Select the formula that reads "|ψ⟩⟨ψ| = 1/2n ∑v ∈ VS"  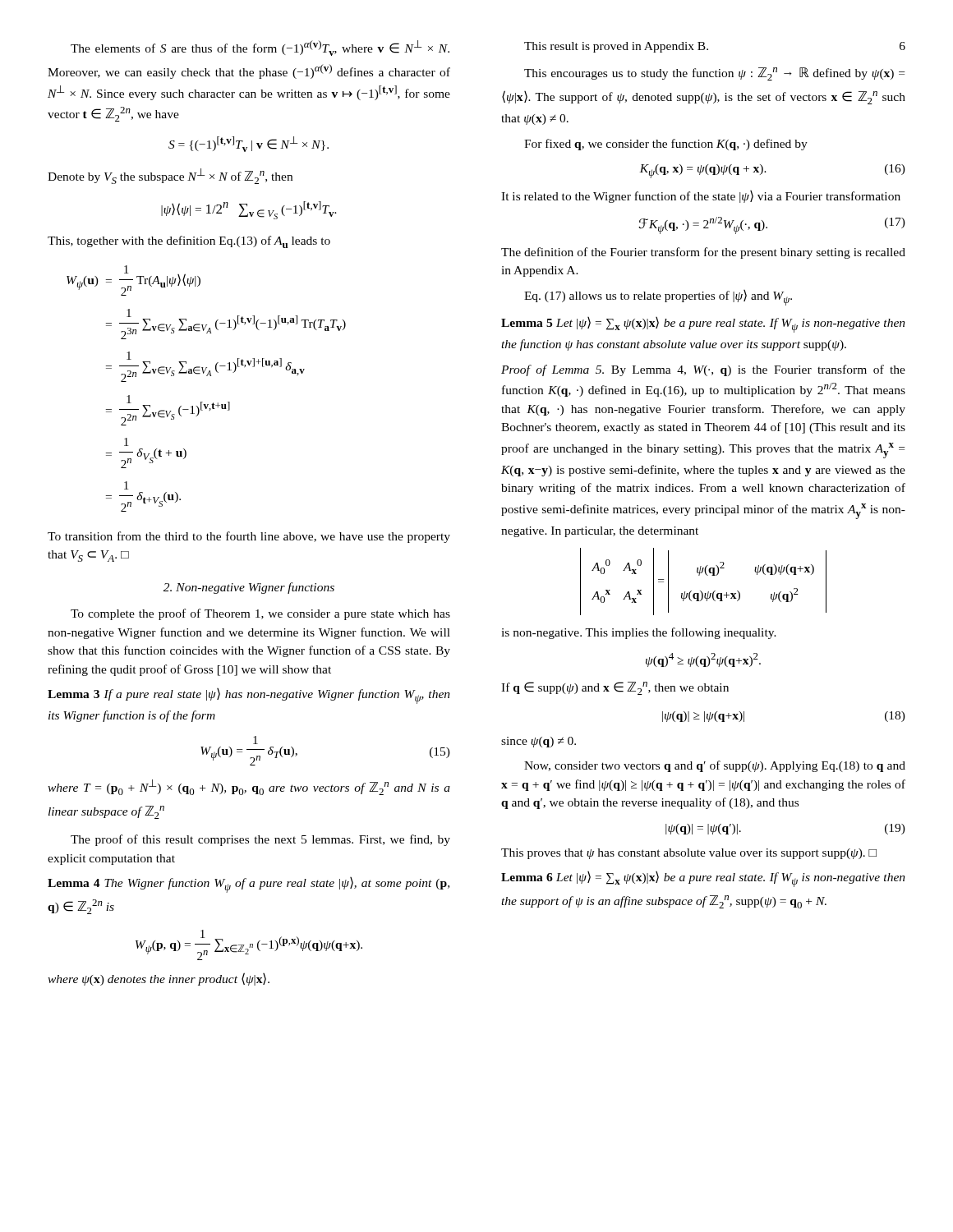tap(249, 209)
